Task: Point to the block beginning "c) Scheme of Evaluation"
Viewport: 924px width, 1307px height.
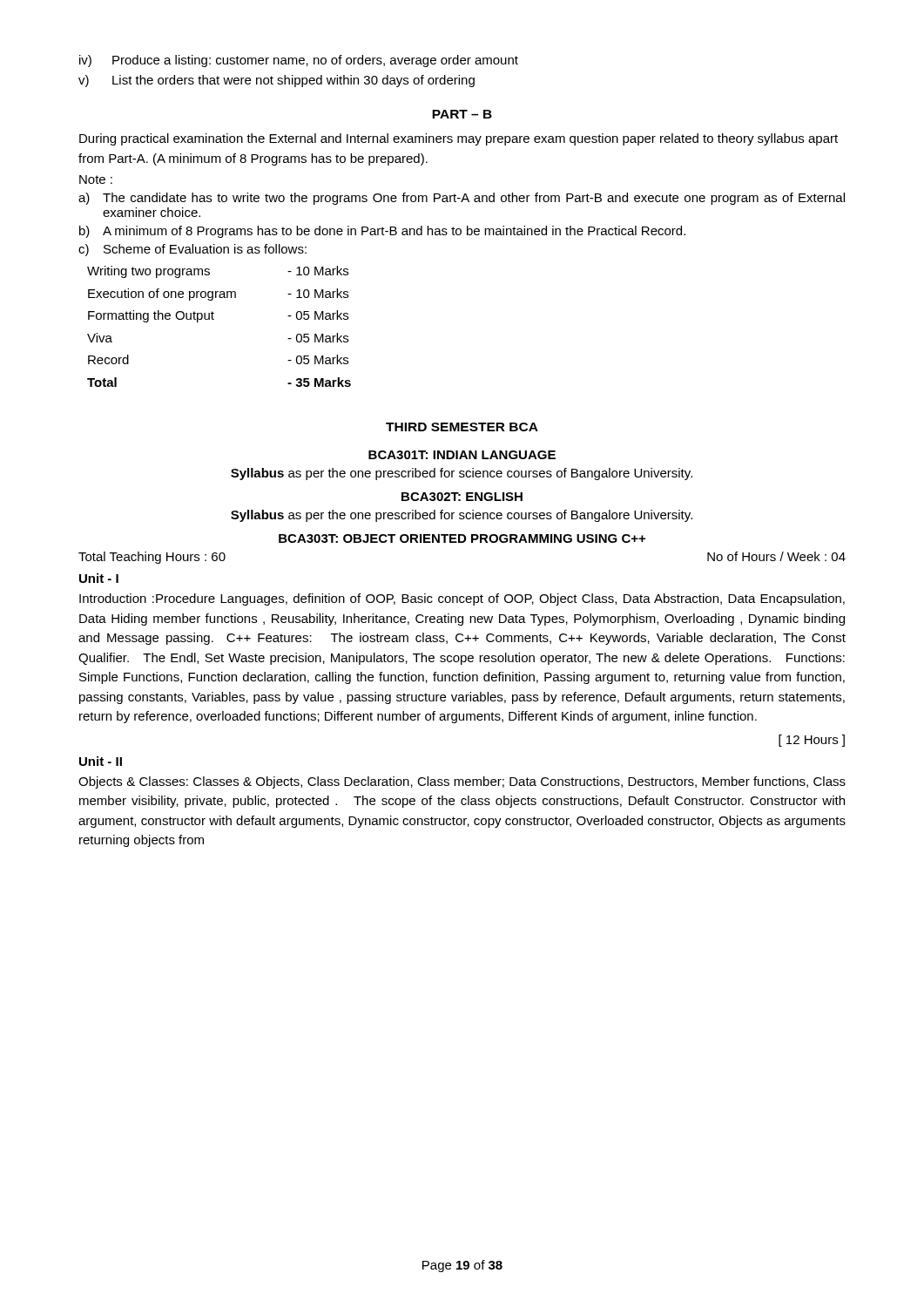Action: pyautogui.click(x=192, y=250)
